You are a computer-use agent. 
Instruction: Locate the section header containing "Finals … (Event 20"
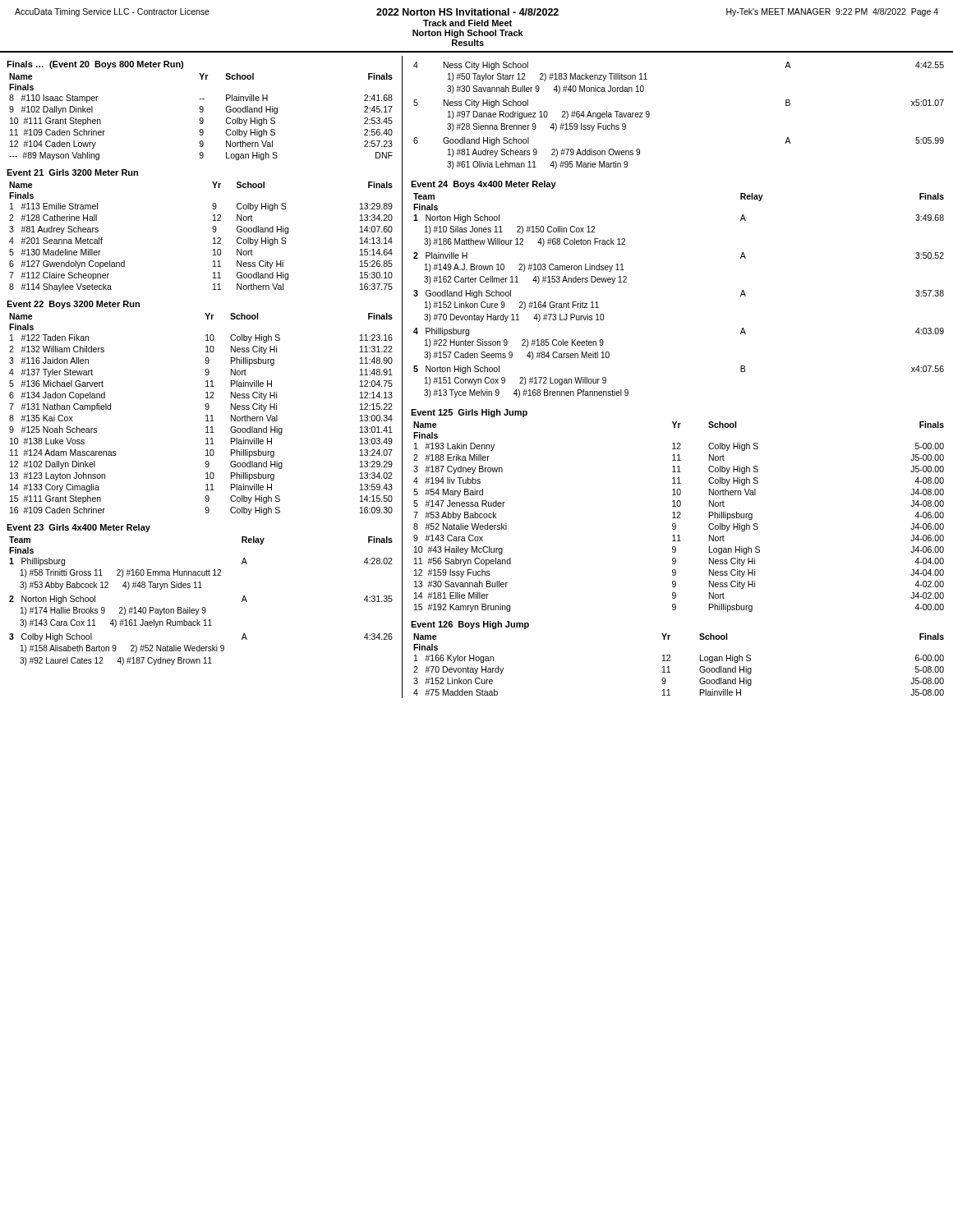(95, 64)
